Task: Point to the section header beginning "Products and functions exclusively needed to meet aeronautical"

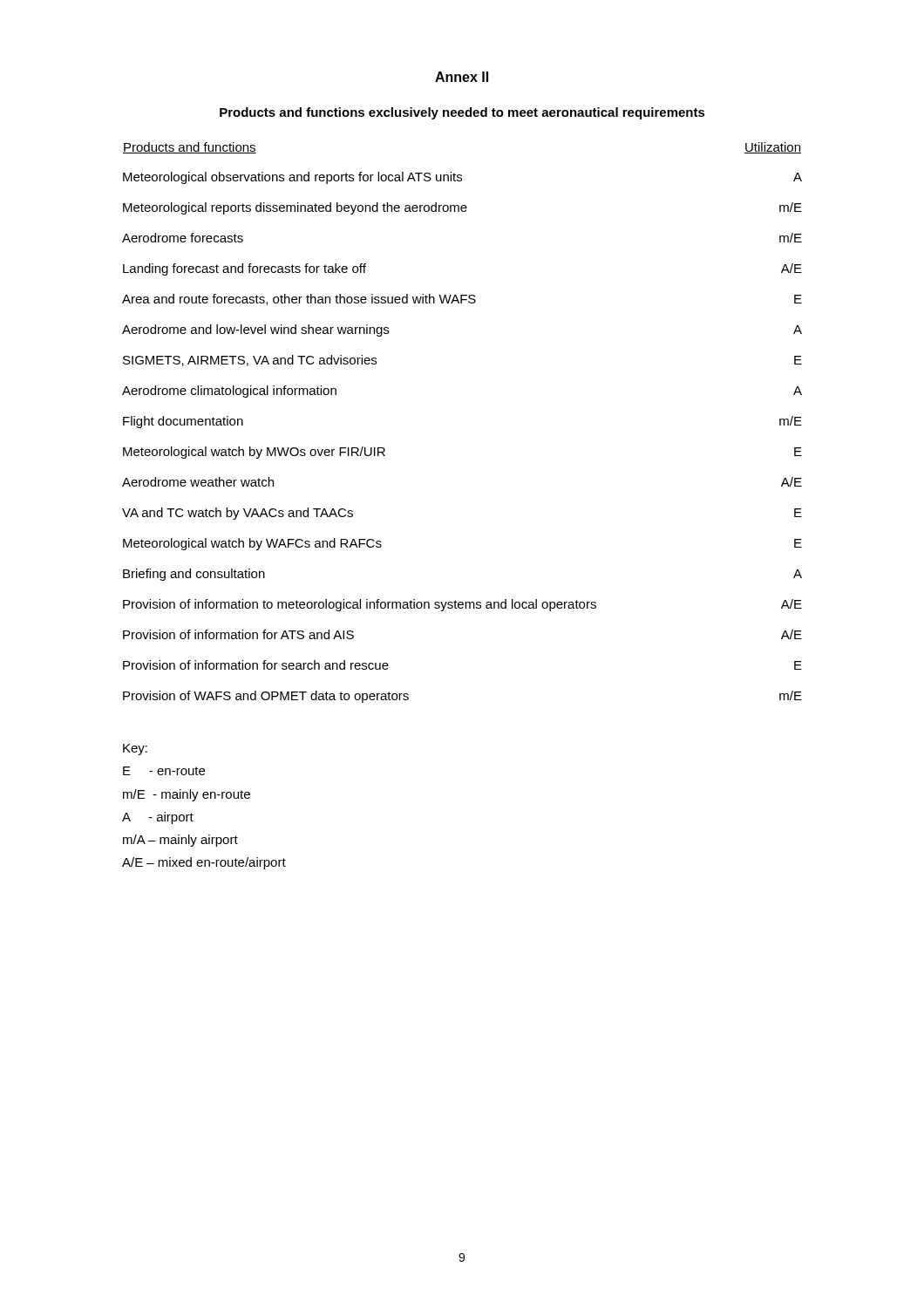Action: pyautogui.click(x=462, y=112)
